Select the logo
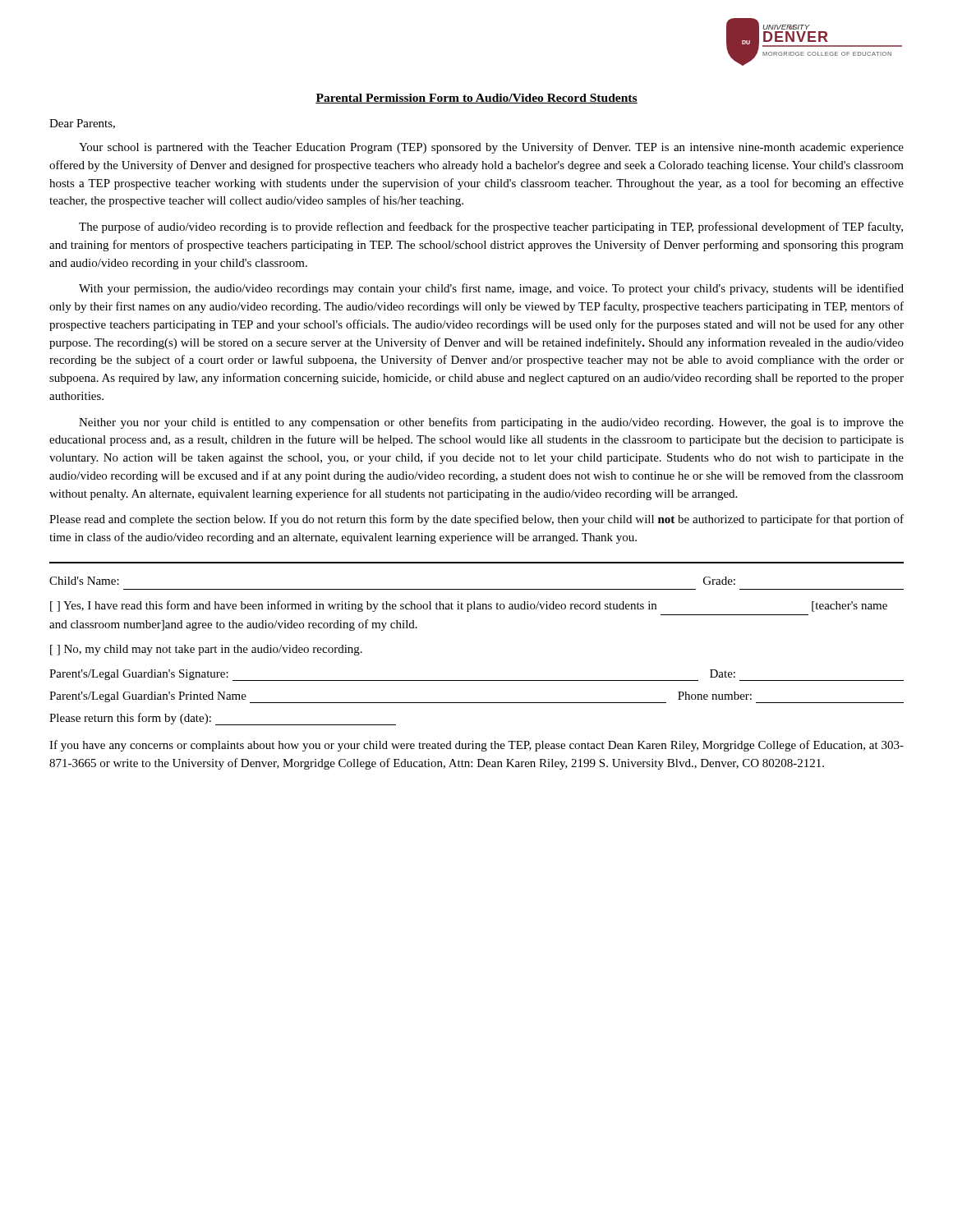953x1232 pixels. (813, 41)
